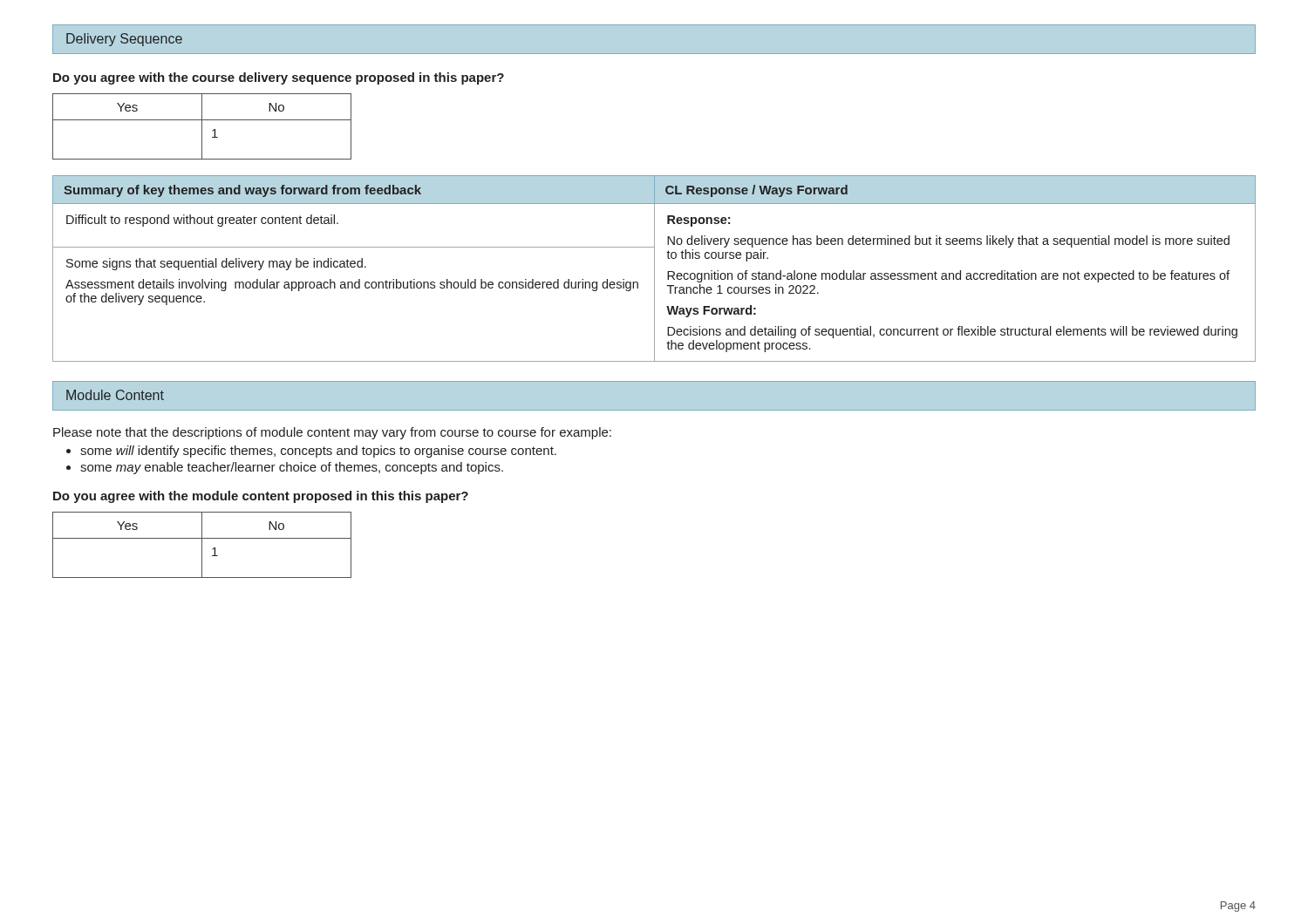Screen dimensions: 924x1308
Task: Find the block starting "some may enable teacher/learner choice of themes, concepts"
Action: pyautogui.click(x=292, y=467)
